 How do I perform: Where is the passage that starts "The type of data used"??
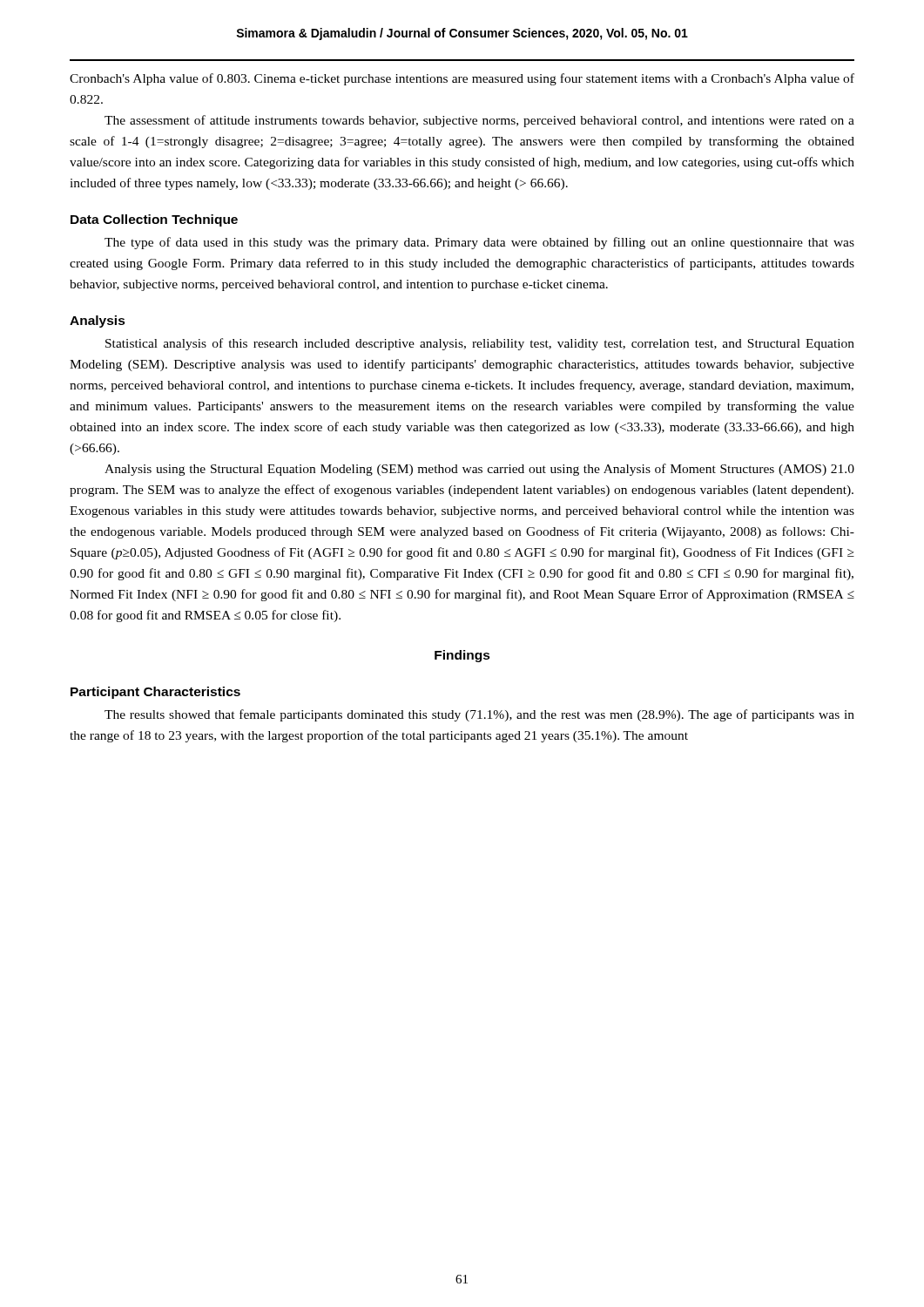click(462, 263)
